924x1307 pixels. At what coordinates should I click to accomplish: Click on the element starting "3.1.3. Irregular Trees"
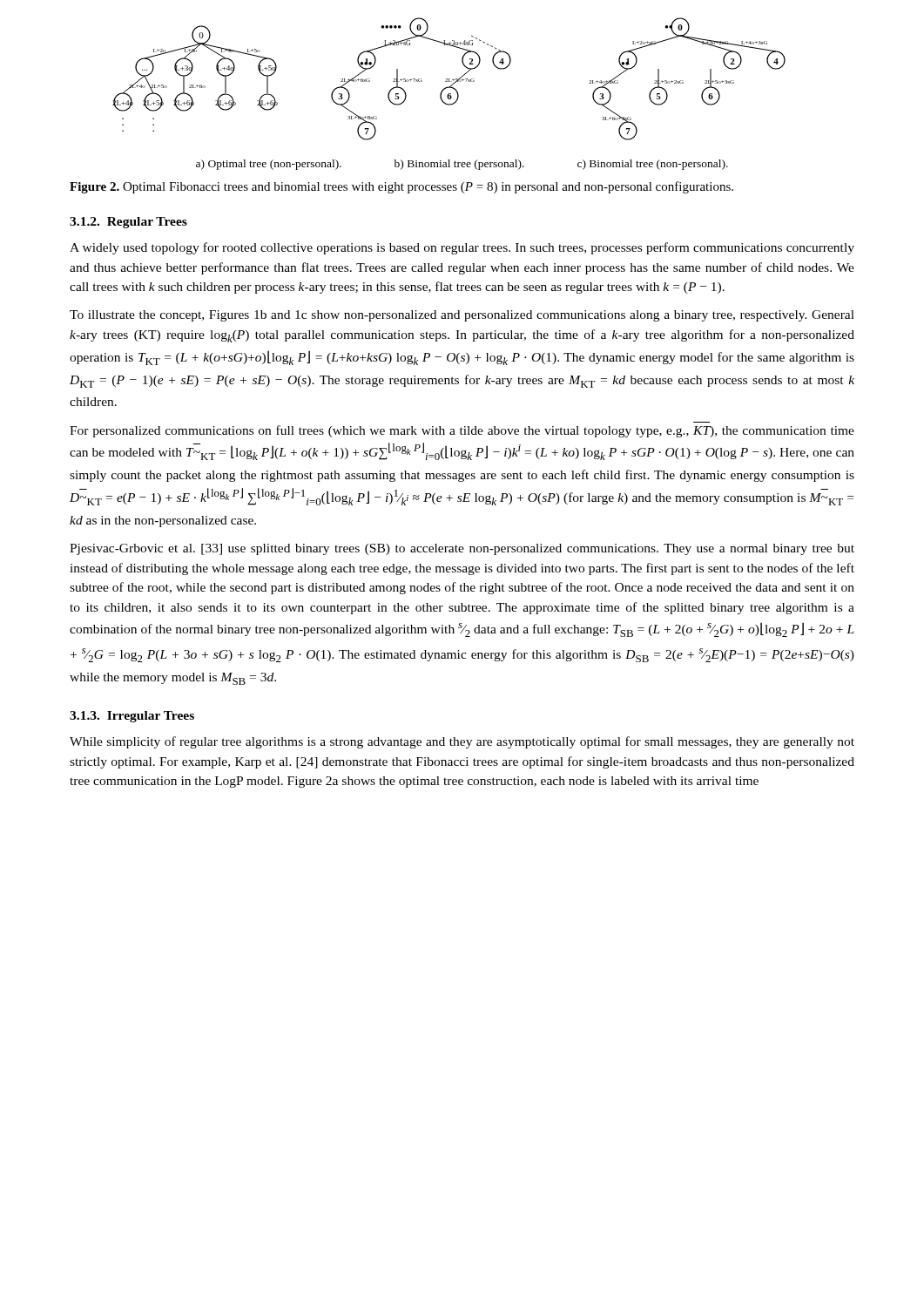[132, 715]
